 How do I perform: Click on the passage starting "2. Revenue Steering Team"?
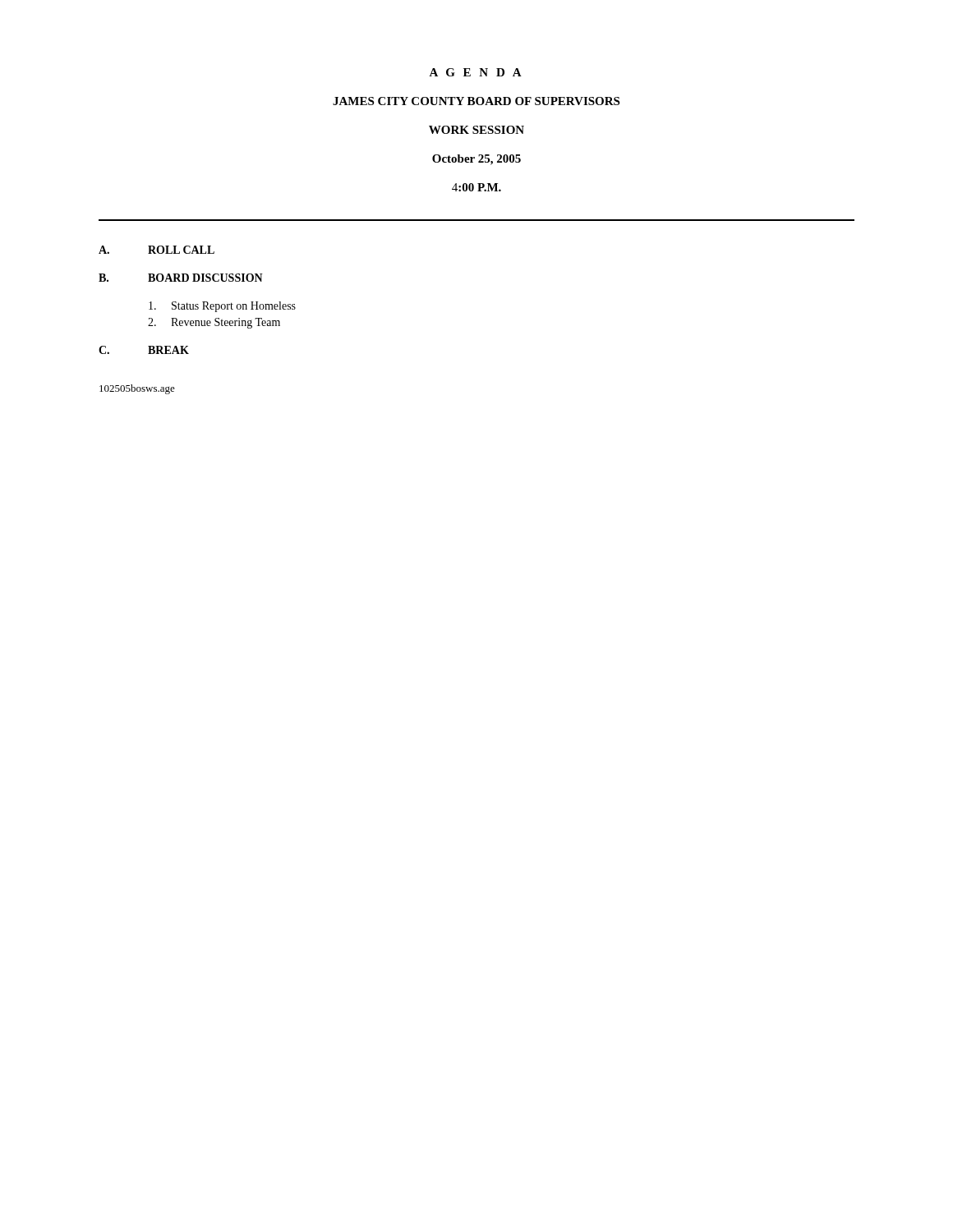click(x=214, y=323)
